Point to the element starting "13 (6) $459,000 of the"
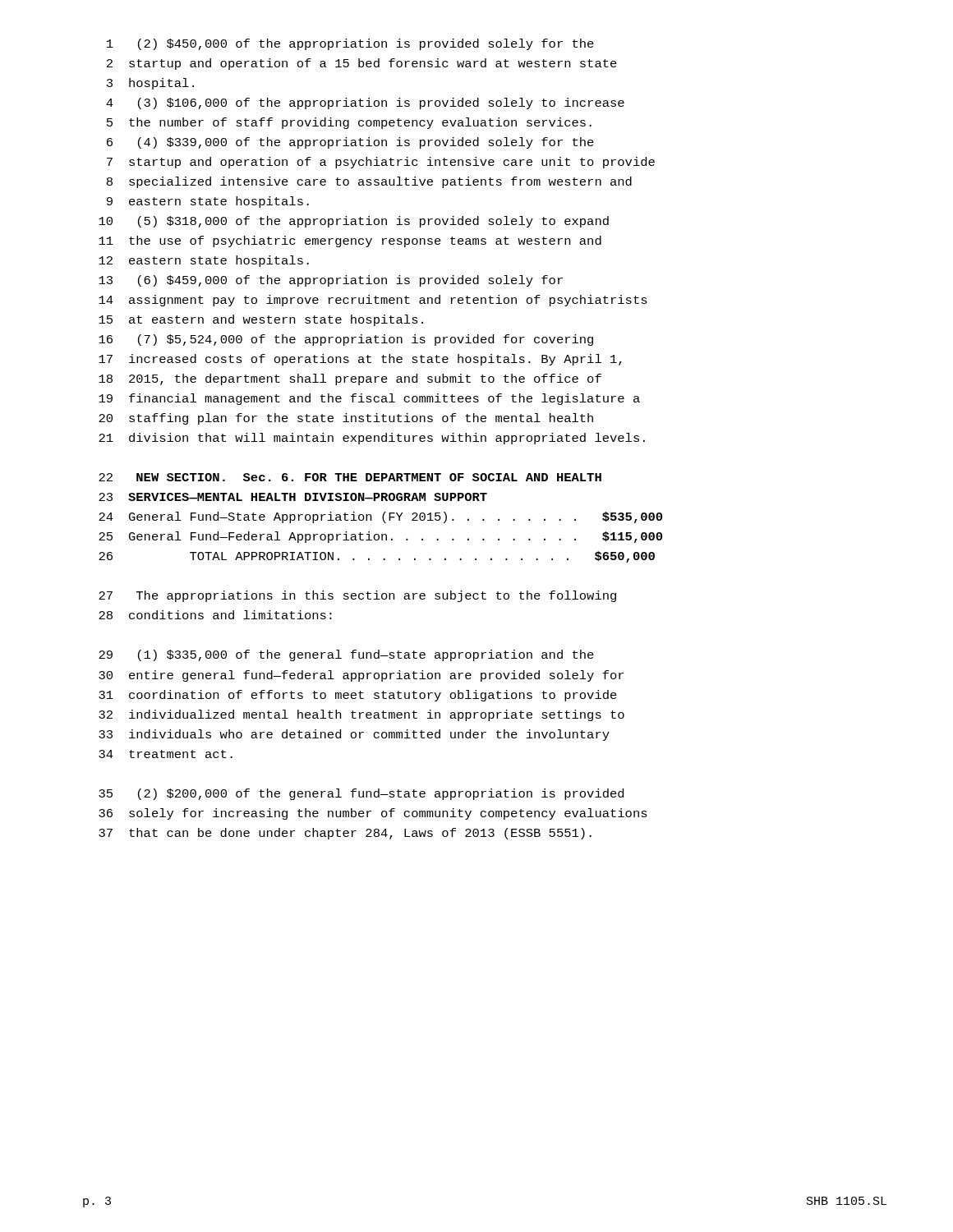The height and width of the screenshot is (1232, 953). coord(485,301)
